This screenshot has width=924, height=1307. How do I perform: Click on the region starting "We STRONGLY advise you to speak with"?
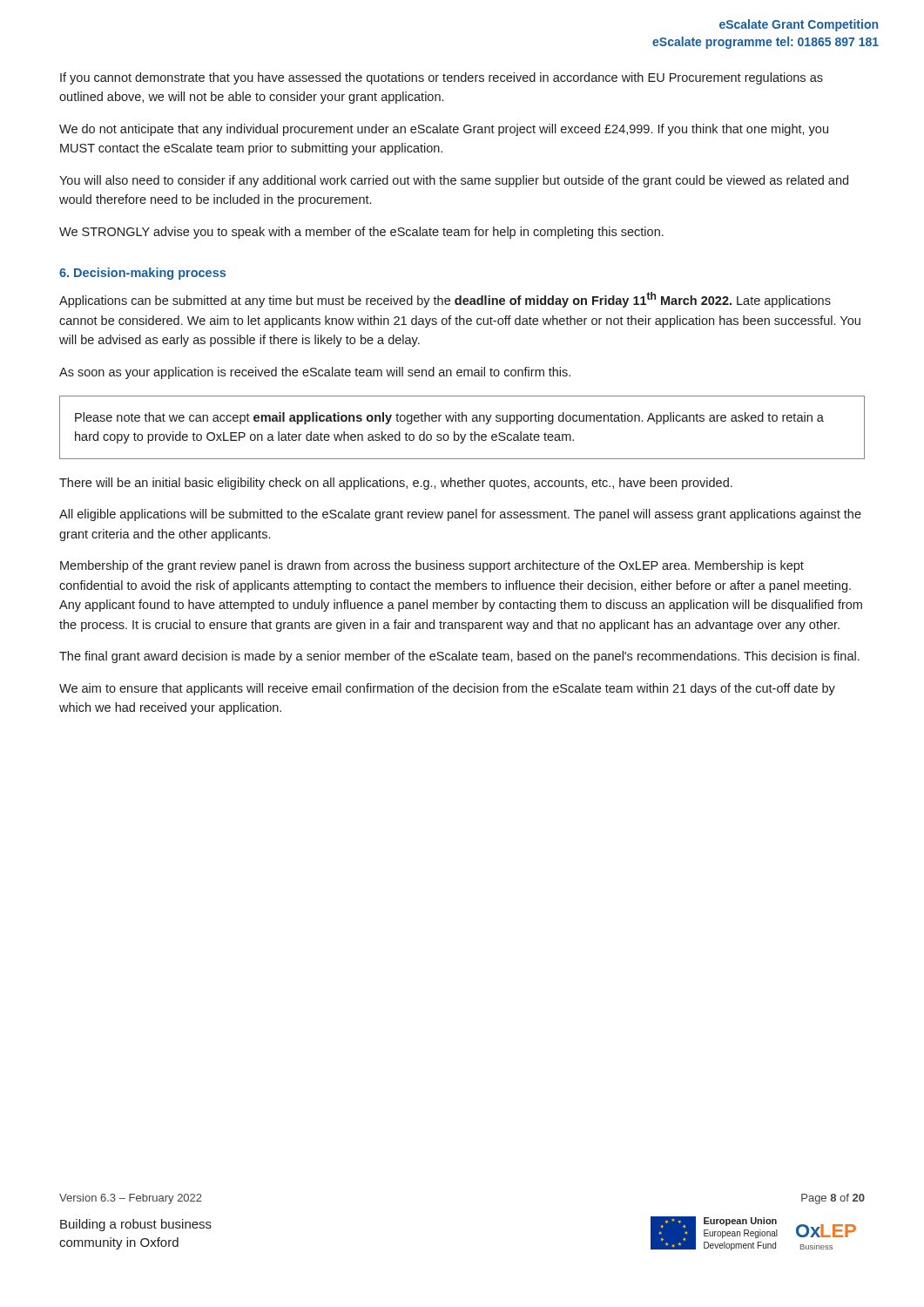[362, 232]
